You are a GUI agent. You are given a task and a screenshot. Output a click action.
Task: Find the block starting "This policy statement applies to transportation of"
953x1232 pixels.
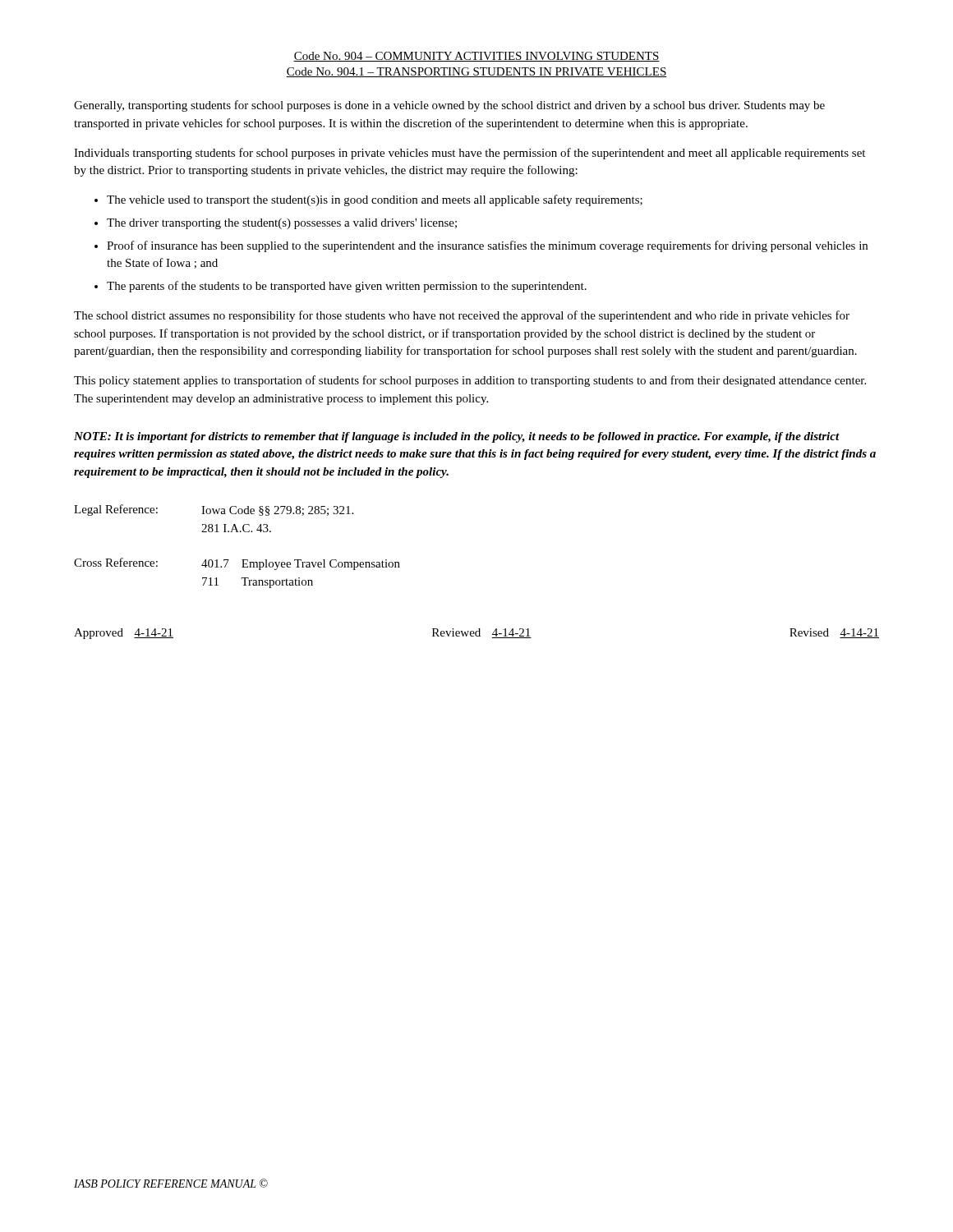click(x=476, y=390)
